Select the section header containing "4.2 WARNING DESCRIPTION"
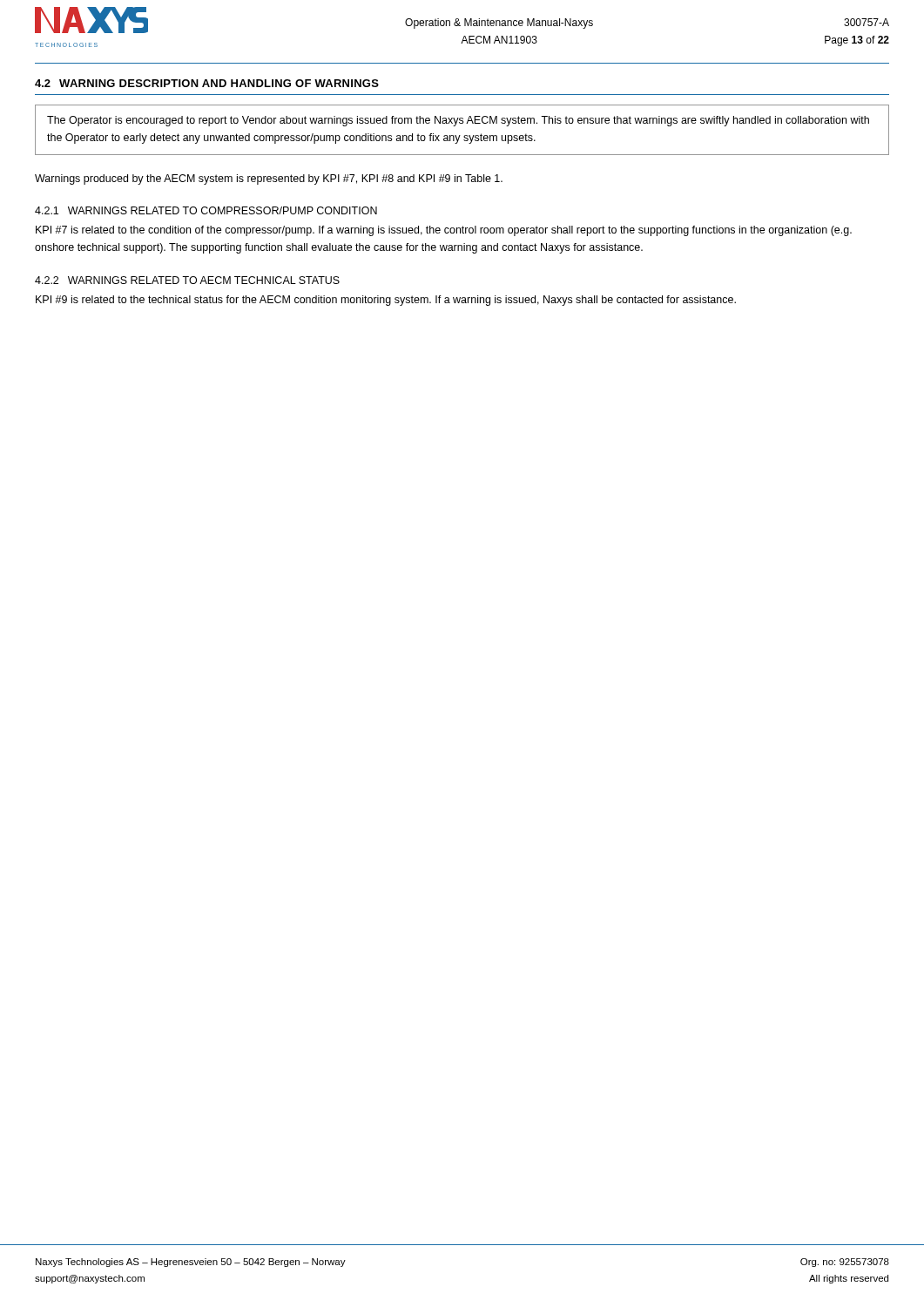Screen dimensions: 1307x924 tap(207, 83)
